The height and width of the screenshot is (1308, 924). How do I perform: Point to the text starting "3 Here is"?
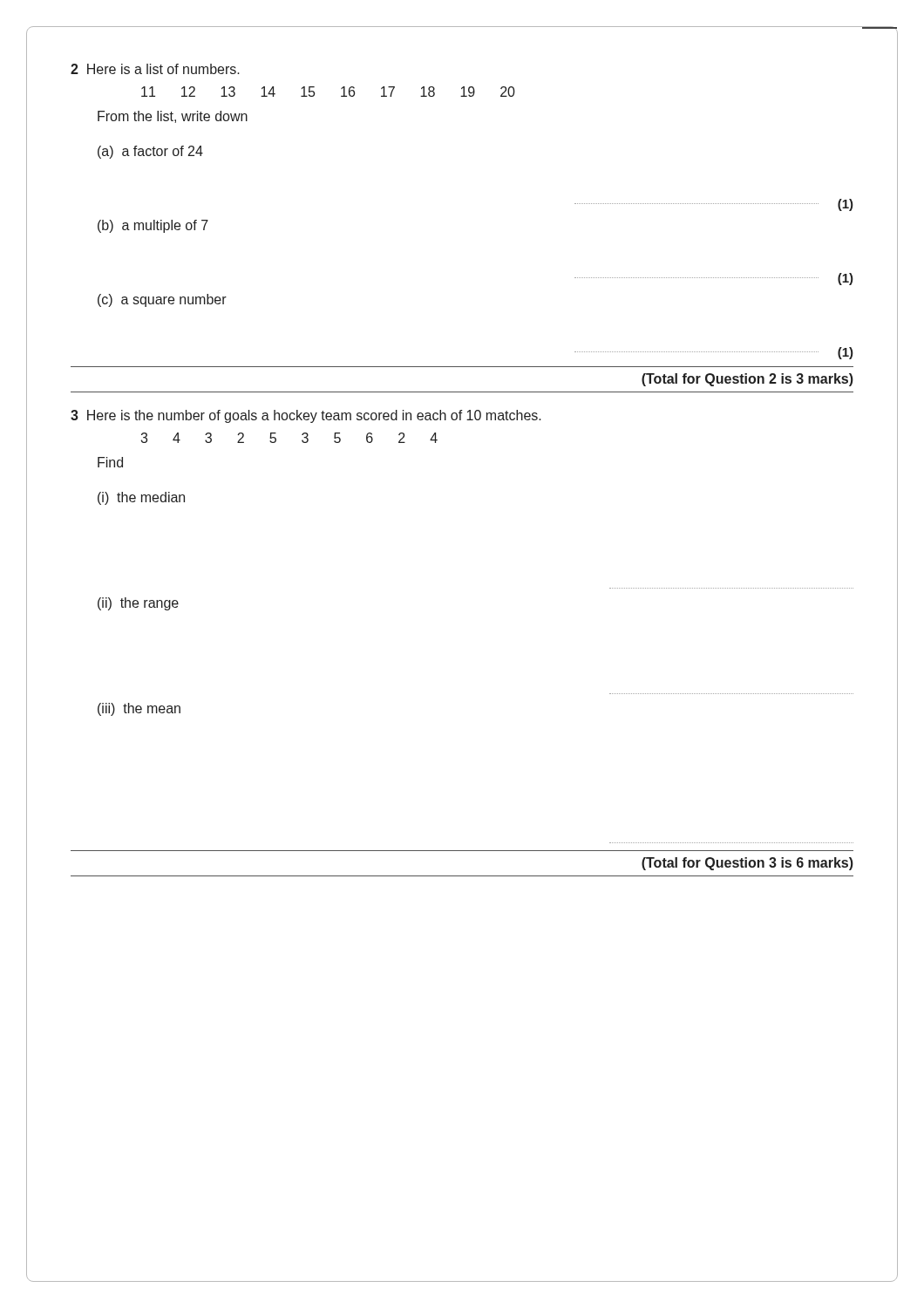pos(306,415)
